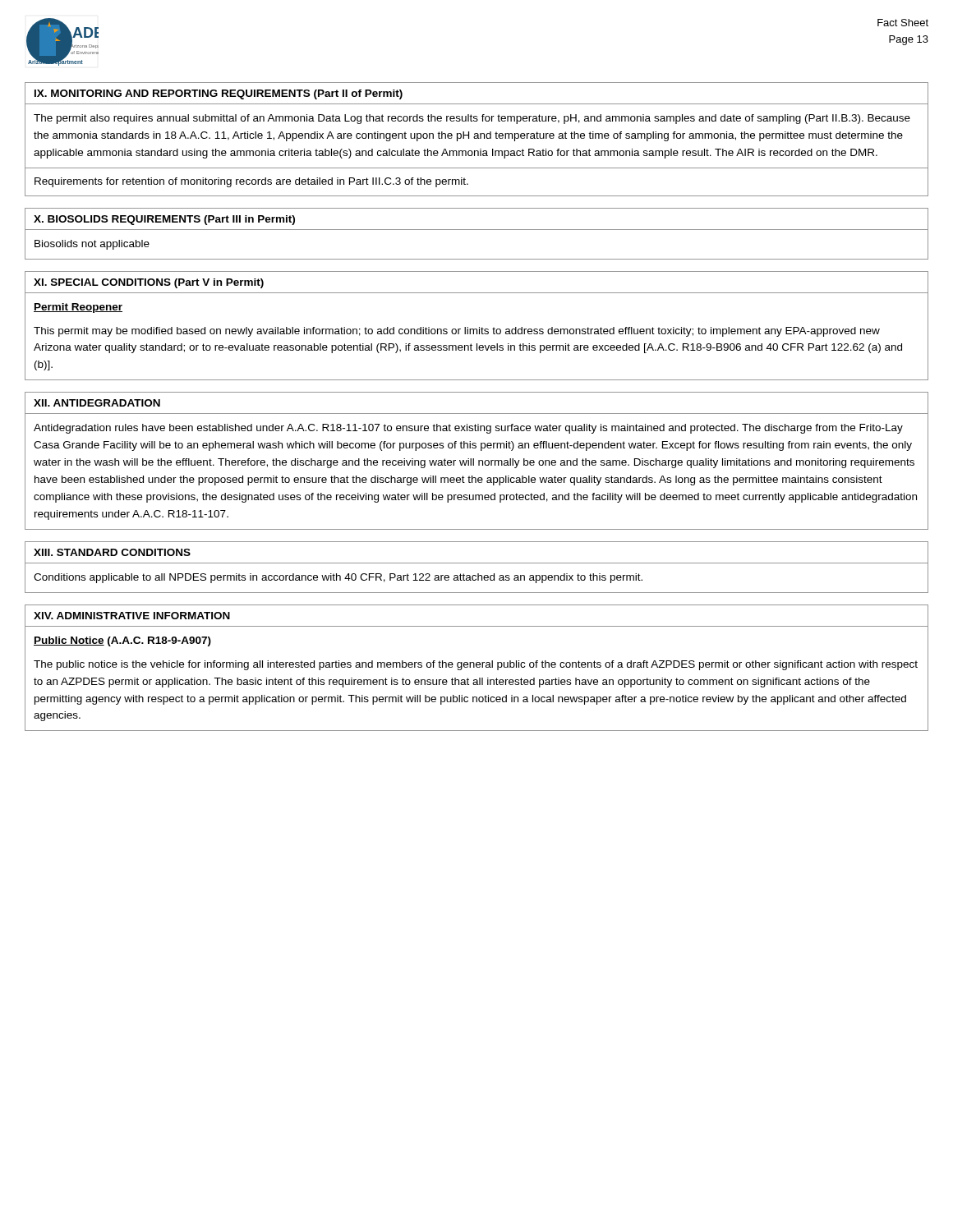This screenshot has width=953, height=1232.
Task: Select the table that reads "IX. MONITORING AND REPORTING"
Action: pyautogui.click(x=476, y=139)
